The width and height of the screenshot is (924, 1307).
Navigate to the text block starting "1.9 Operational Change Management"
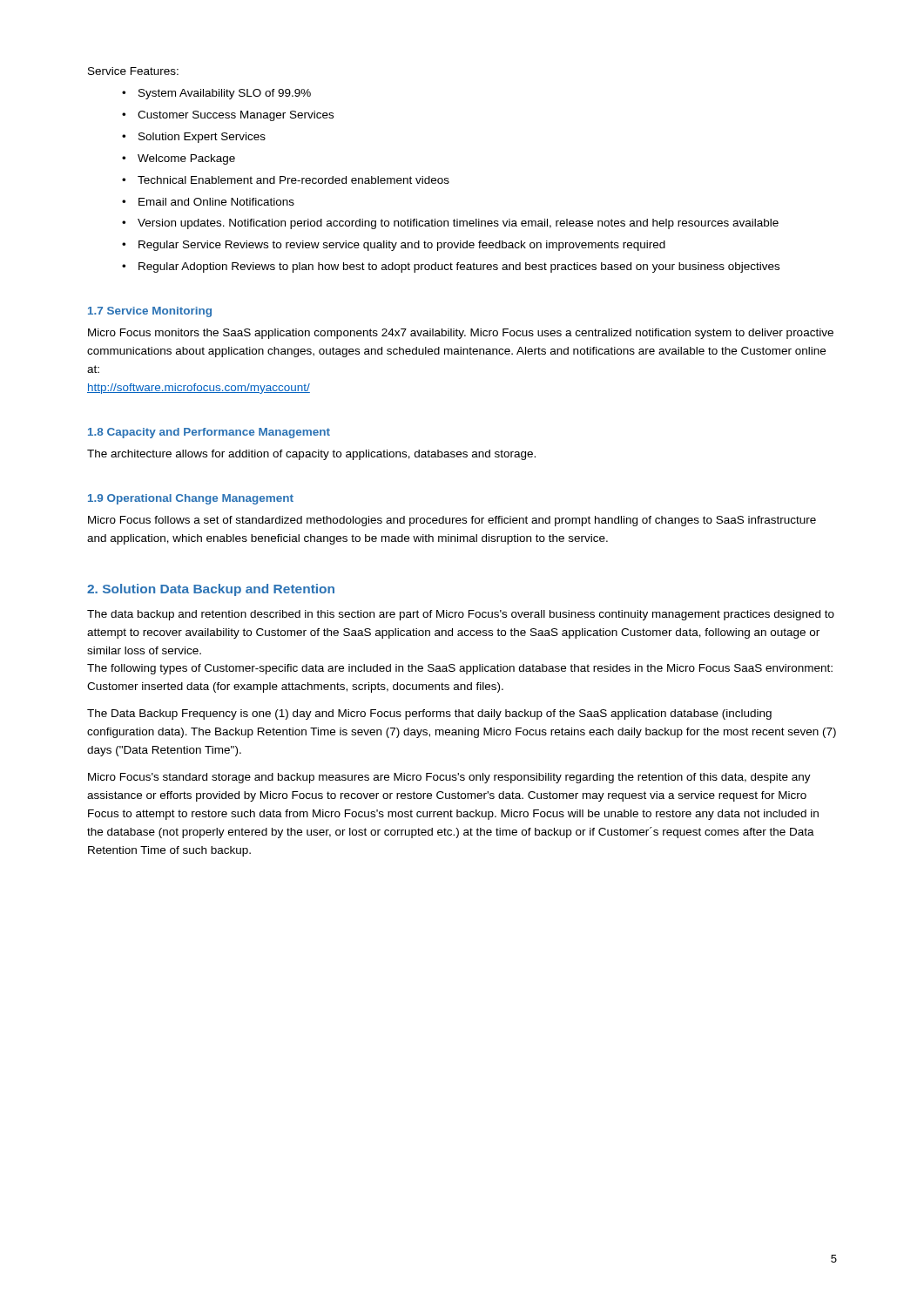(x=190, y=498)
